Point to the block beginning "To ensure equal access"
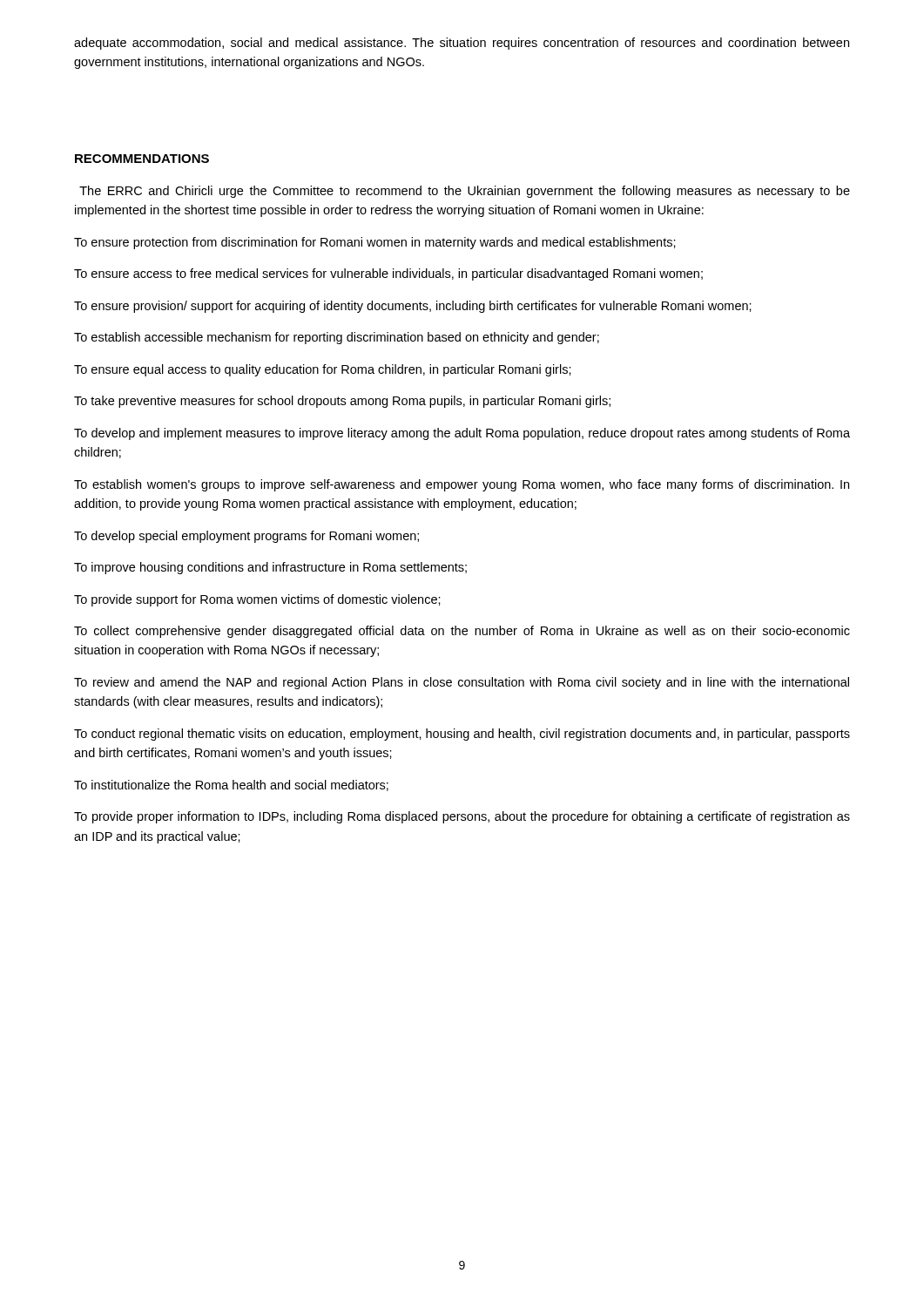924x1307 pixels. 323,369
